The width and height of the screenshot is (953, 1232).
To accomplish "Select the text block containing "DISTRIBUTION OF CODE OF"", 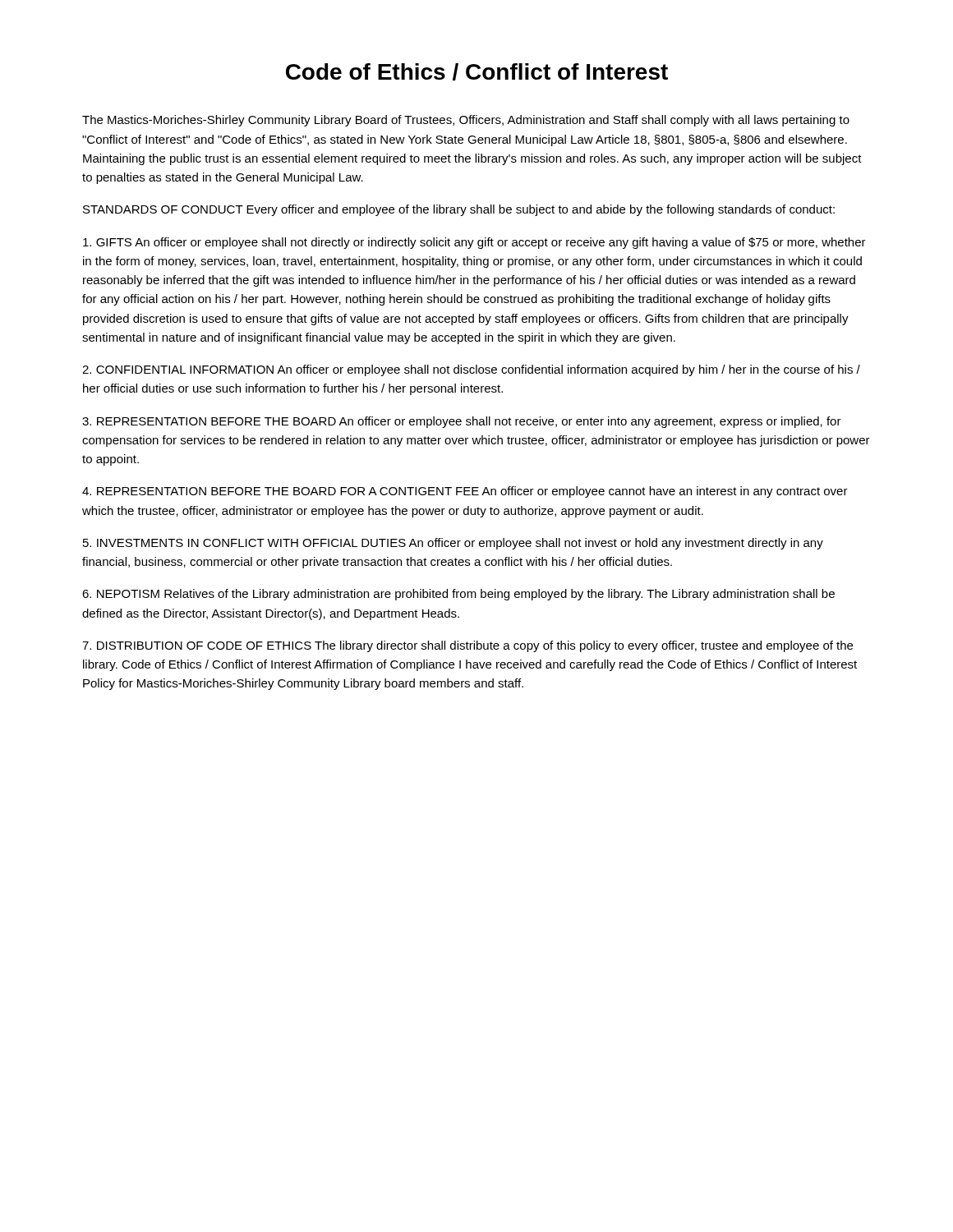I will coord(470,664).
